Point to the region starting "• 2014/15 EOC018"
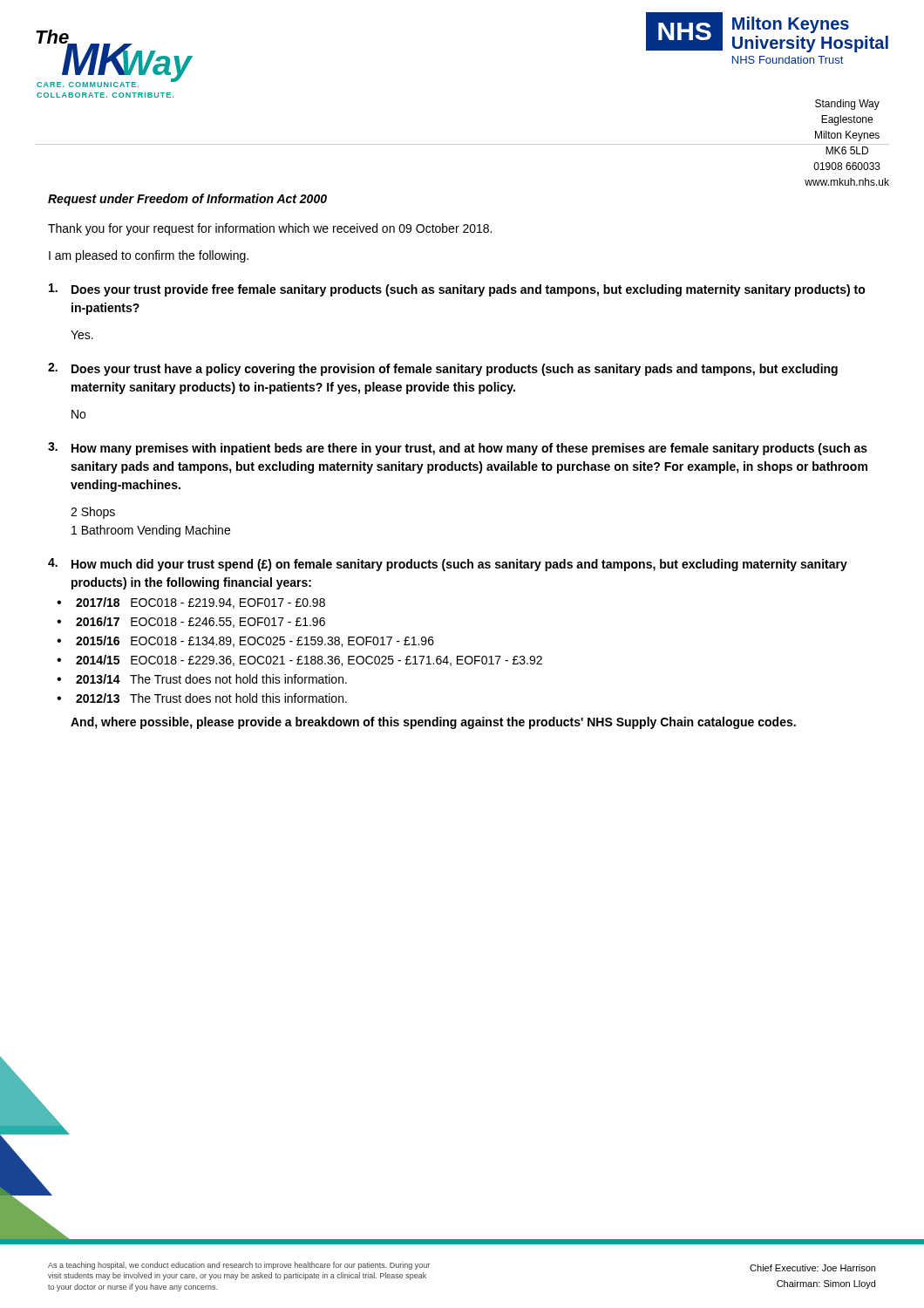This screenshot has height=1308, width=924. pyautogui.click(x=295, y=661)
